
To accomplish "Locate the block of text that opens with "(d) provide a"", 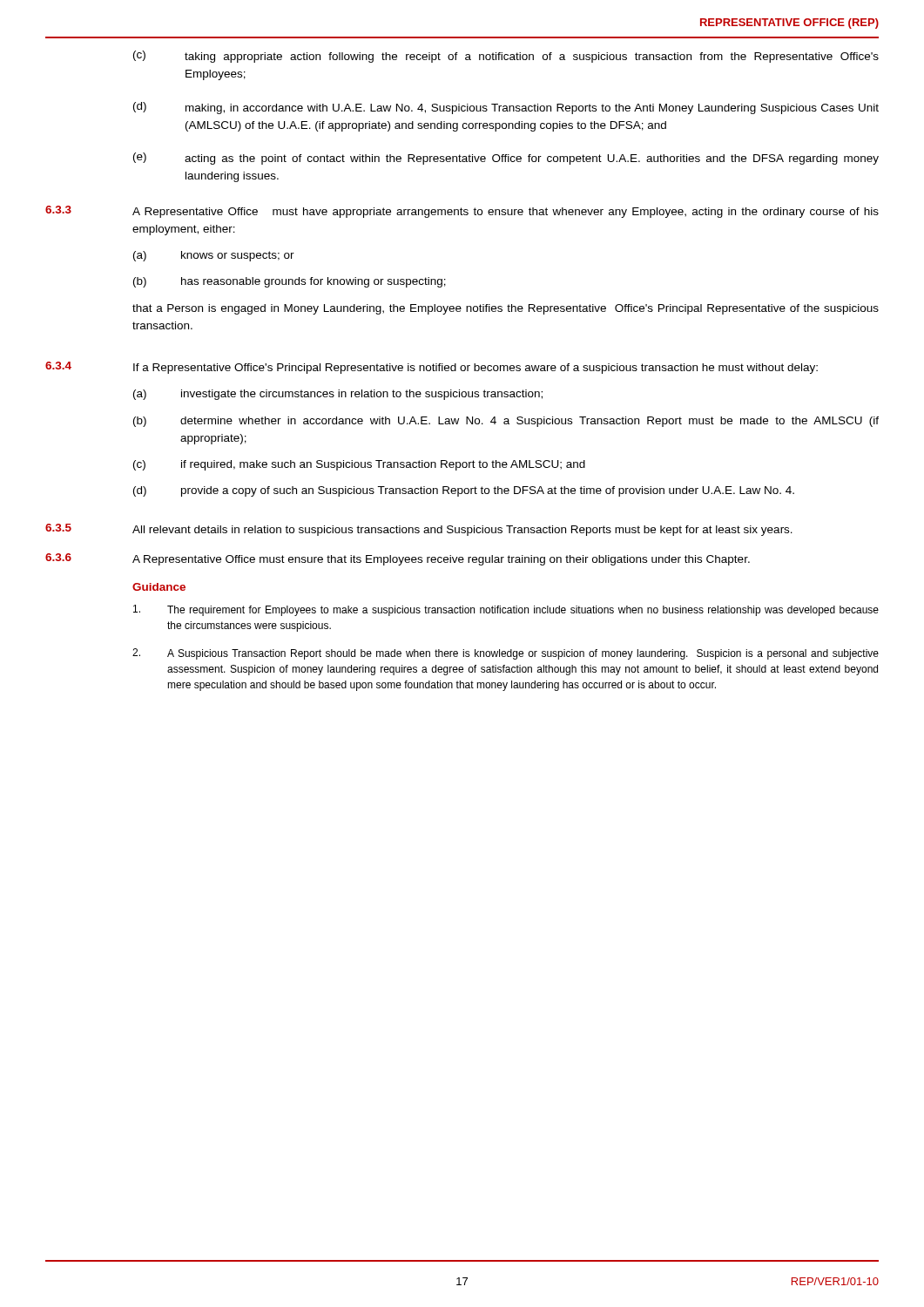I will point(506,491).
